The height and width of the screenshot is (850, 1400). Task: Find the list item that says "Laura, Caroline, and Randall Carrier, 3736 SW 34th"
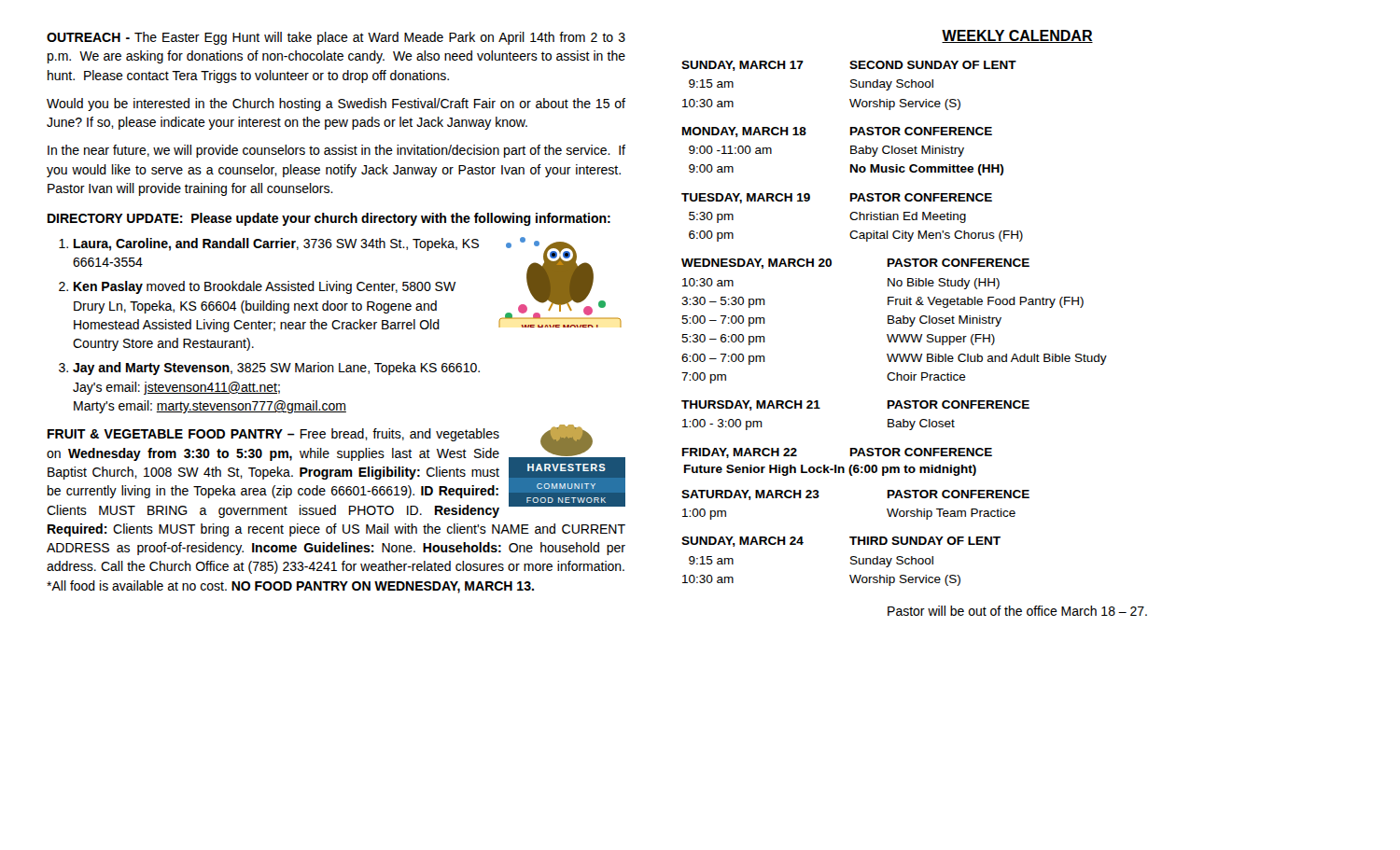pos(276,253)
